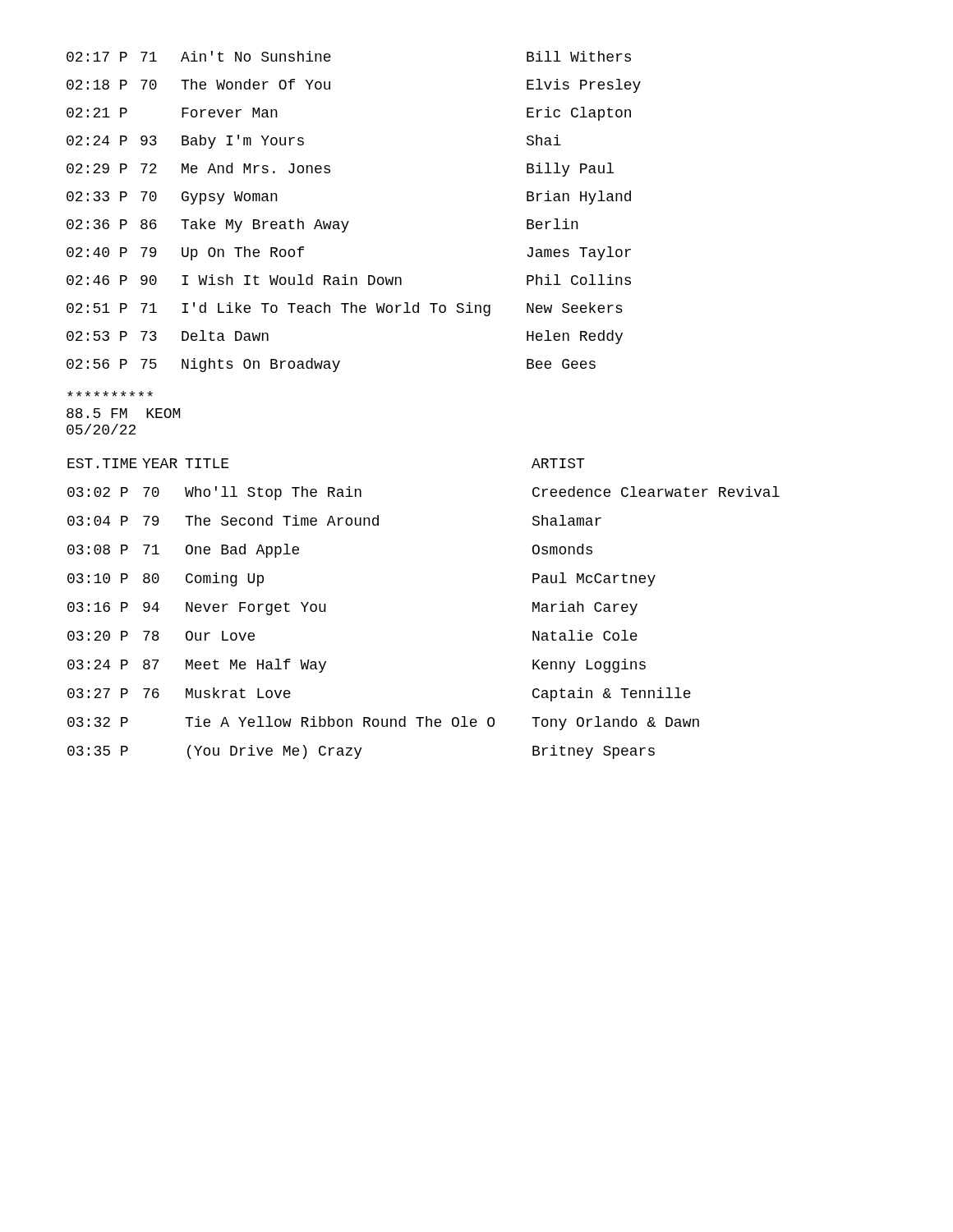Where is the passage that starts "02:24 P 93 Baby I'm Yours"?
Image resolution: width=953 pixels, height=1232 pixels.
(x=106, y=143)
